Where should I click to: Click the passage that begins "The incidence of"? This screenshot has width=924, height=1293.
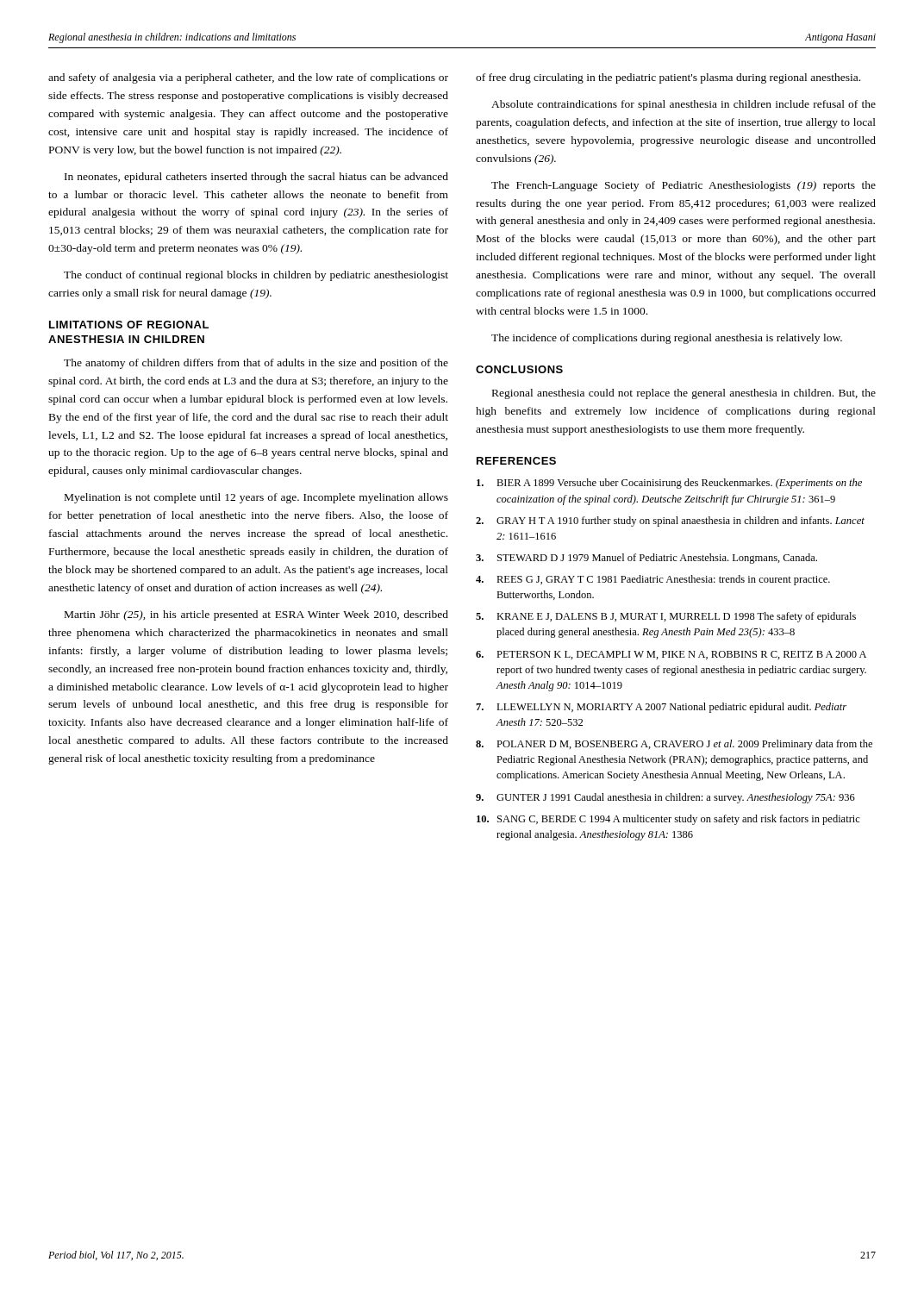point(676,338)
